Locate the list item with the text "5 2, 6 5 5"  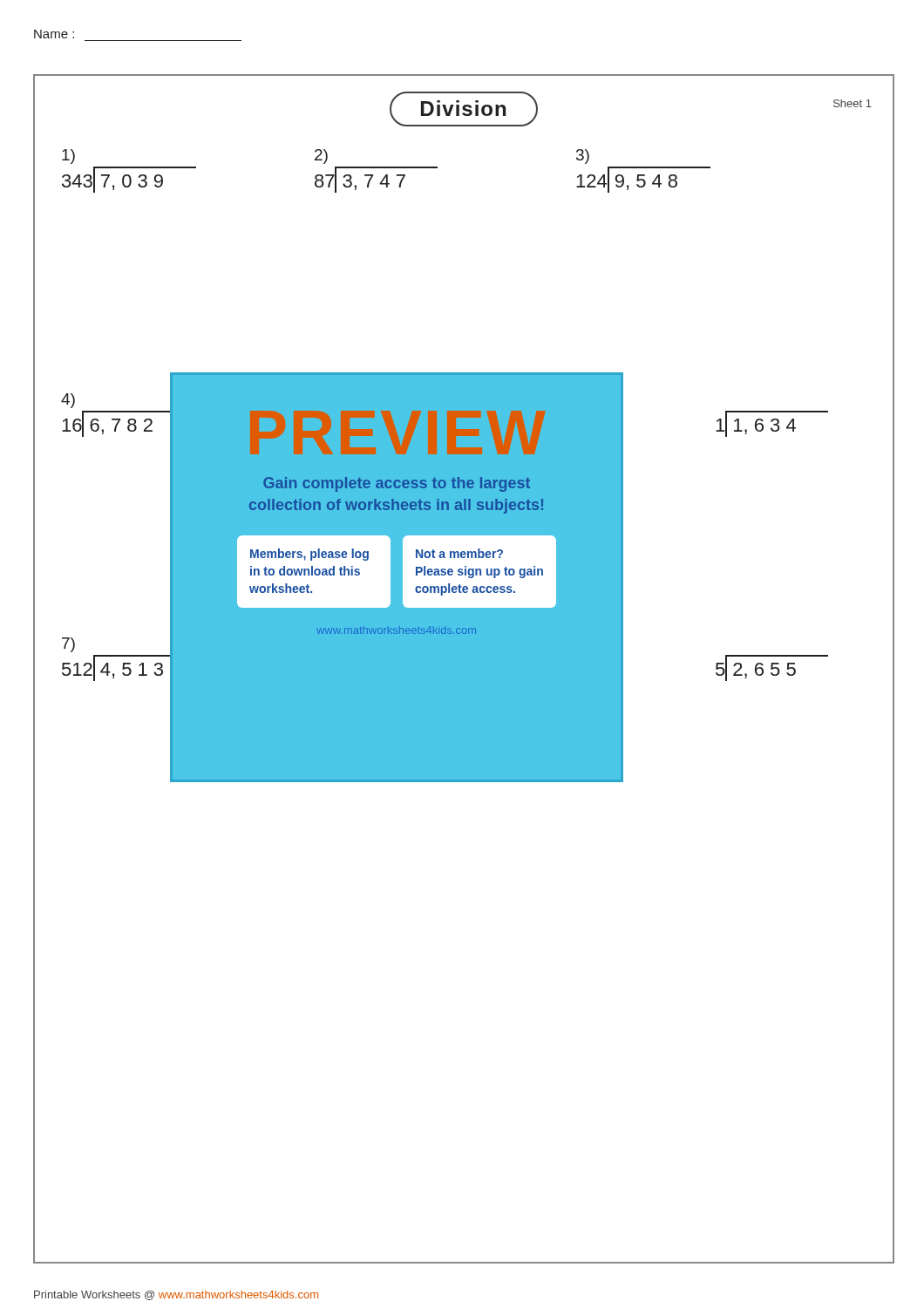772,668
